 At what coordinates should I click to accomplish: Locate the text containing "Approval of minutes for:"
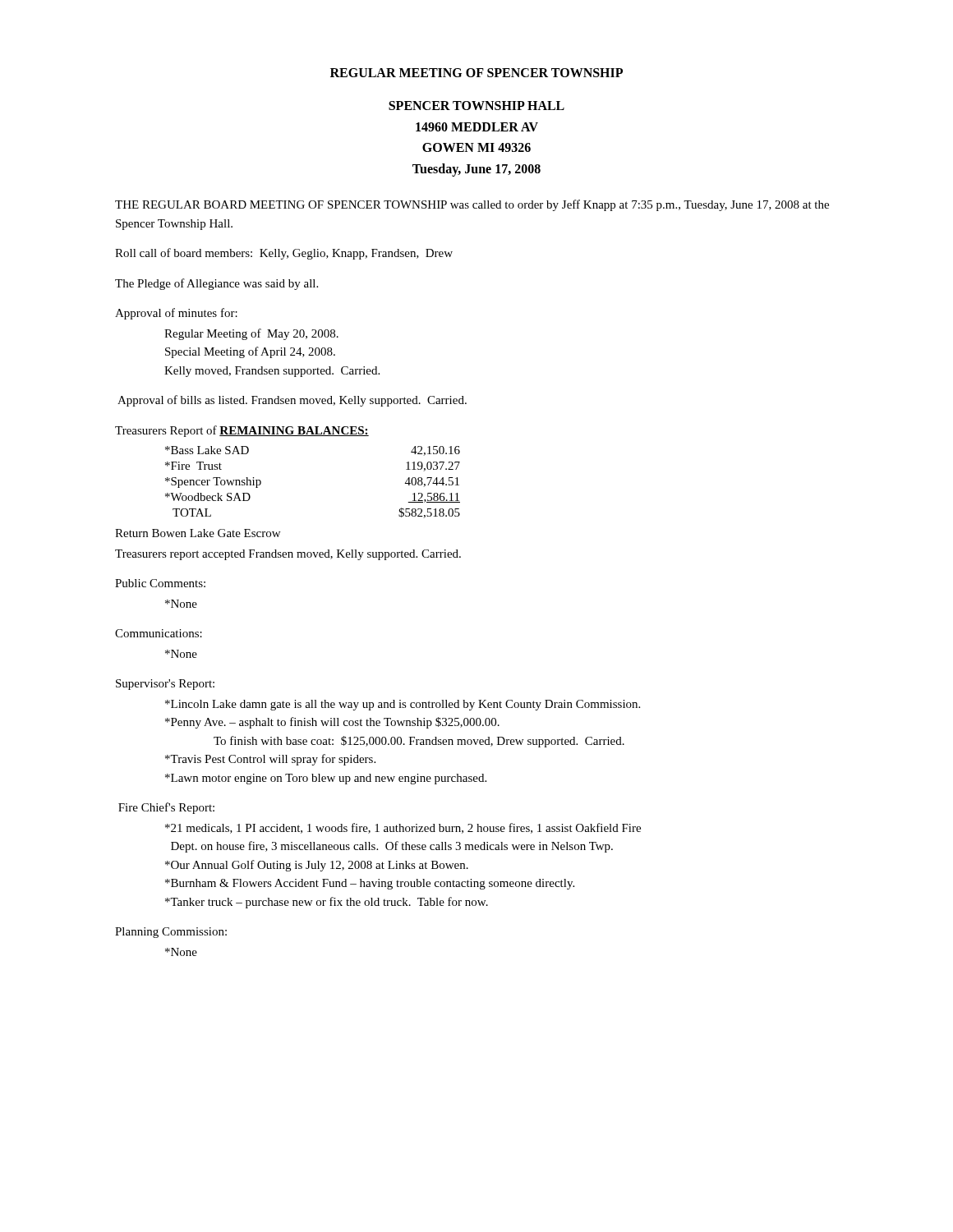[176, 313]
